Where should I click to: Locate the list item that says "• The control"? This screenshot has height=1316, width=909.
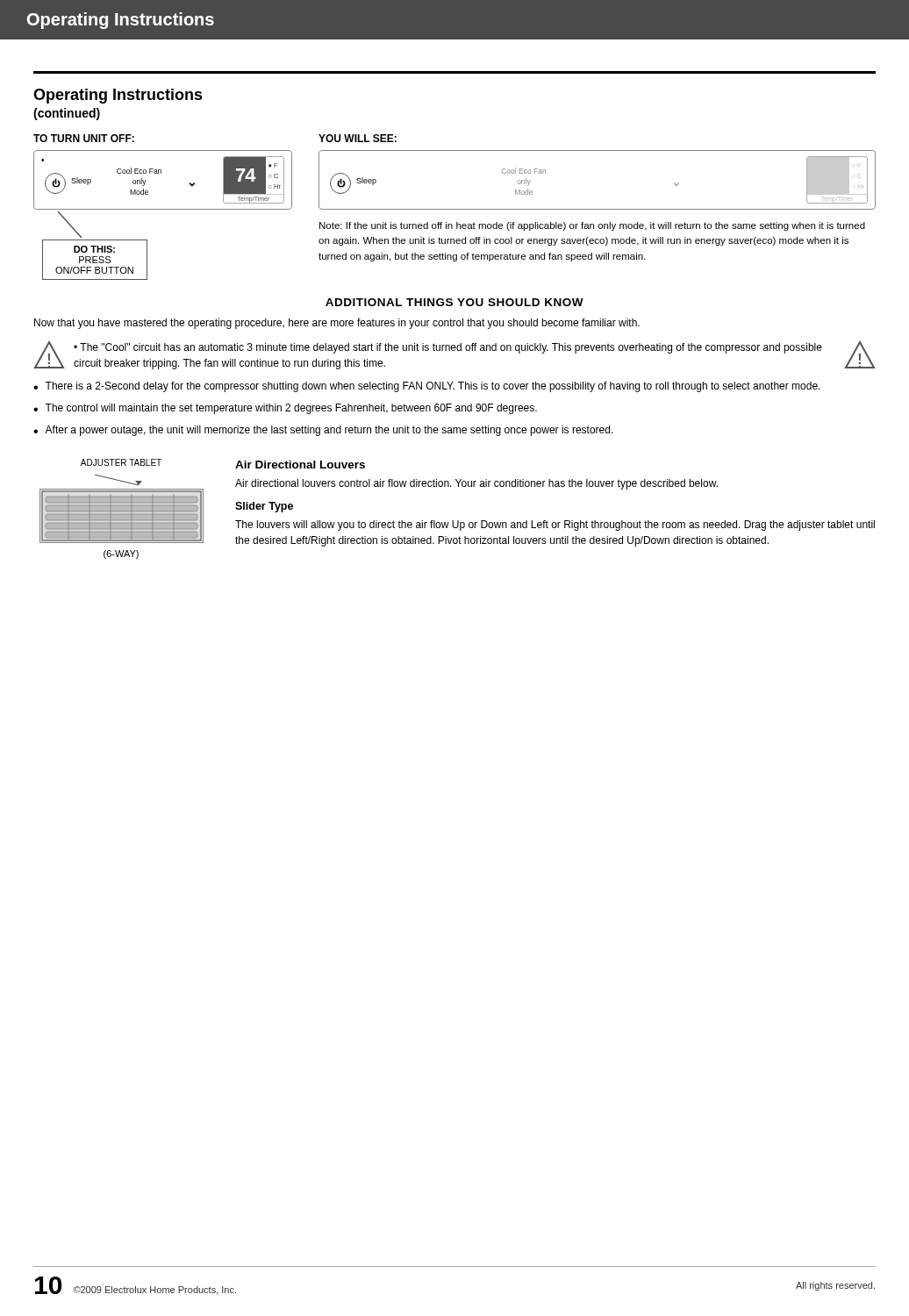(x=285, y=408)
